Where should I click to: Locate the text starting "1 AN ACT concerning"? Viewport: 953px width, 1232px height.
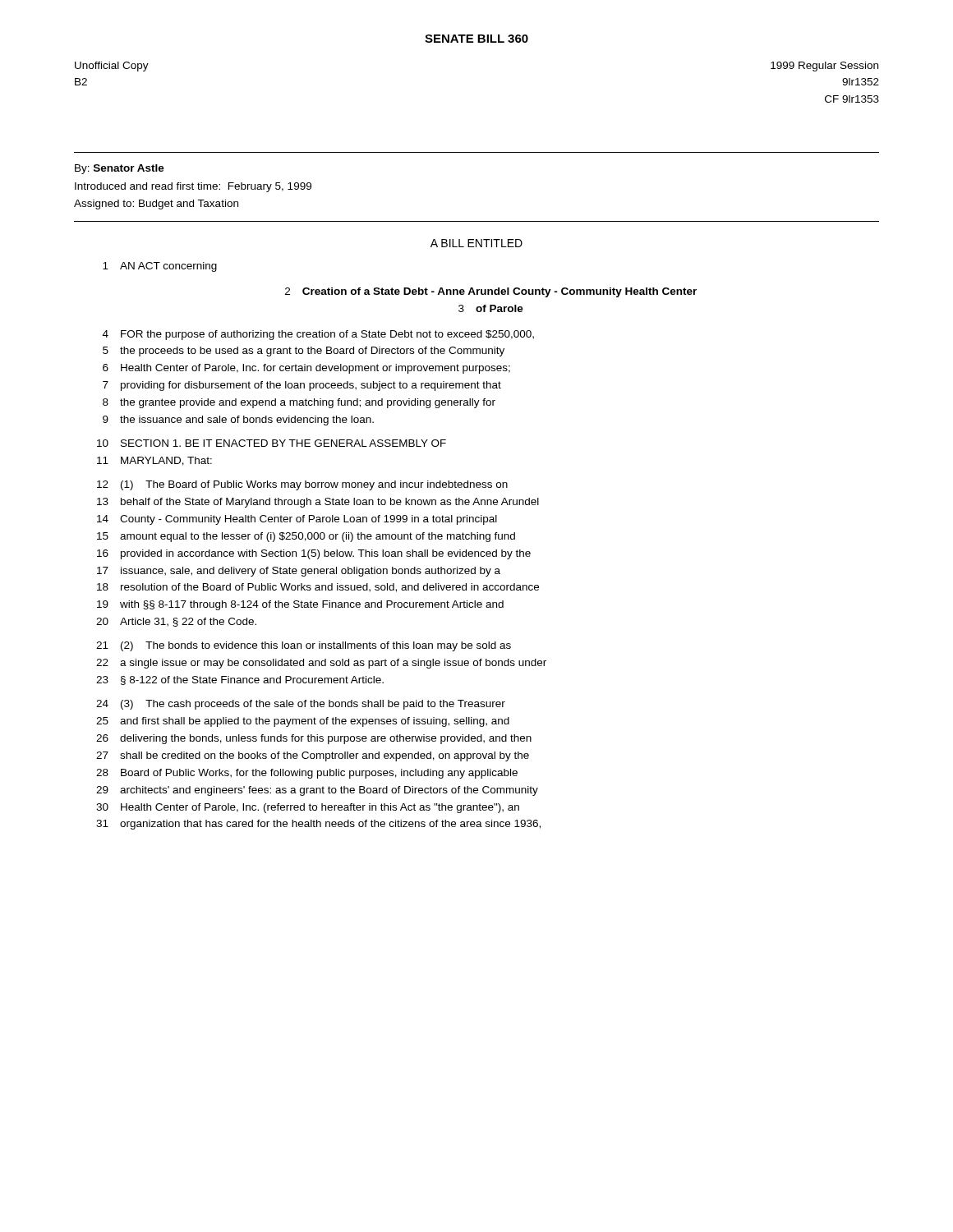[x=160, y=267]
